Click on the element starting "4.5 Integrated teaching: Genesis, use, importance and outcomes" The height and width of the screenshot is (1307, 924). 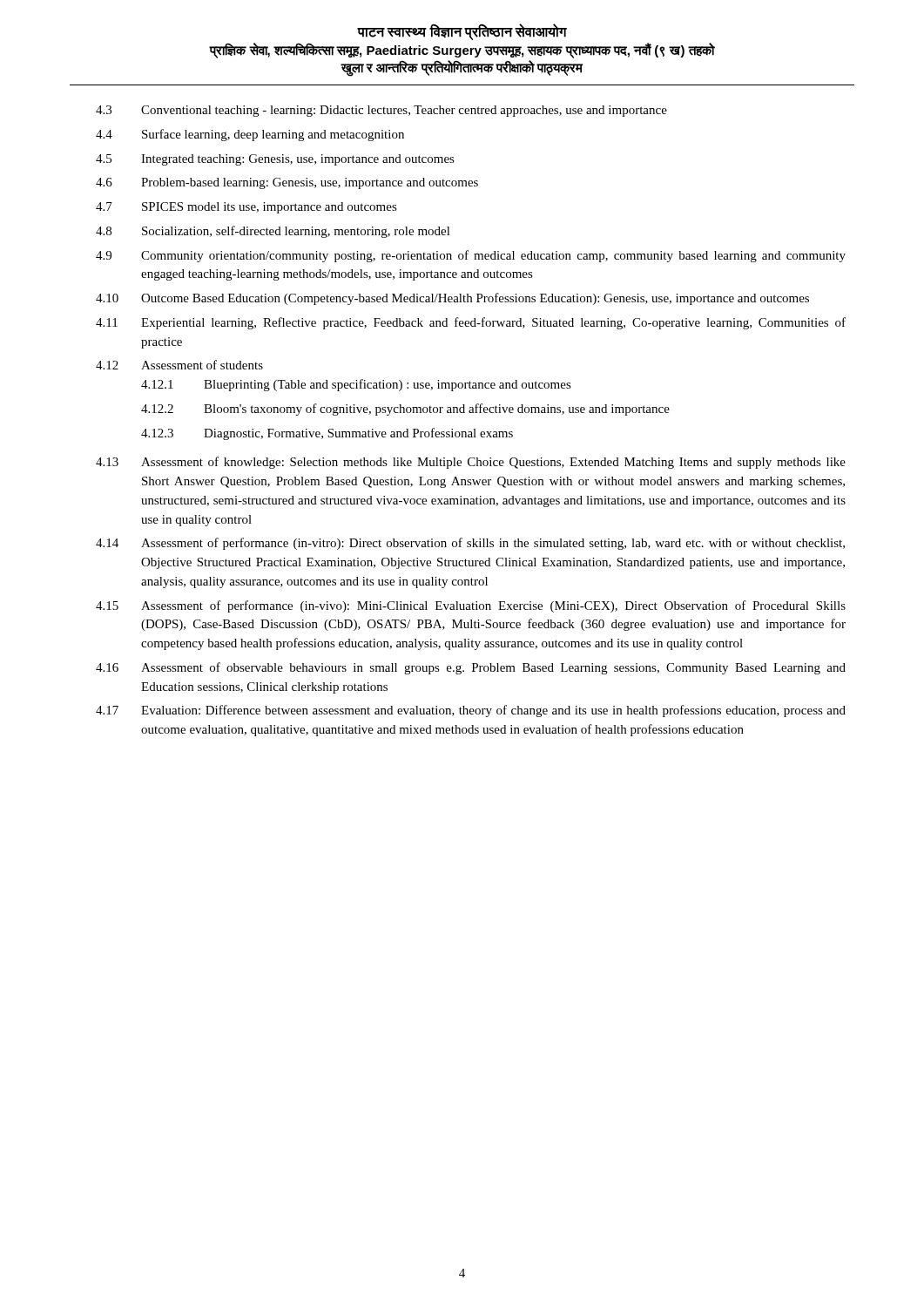[275, 160]
